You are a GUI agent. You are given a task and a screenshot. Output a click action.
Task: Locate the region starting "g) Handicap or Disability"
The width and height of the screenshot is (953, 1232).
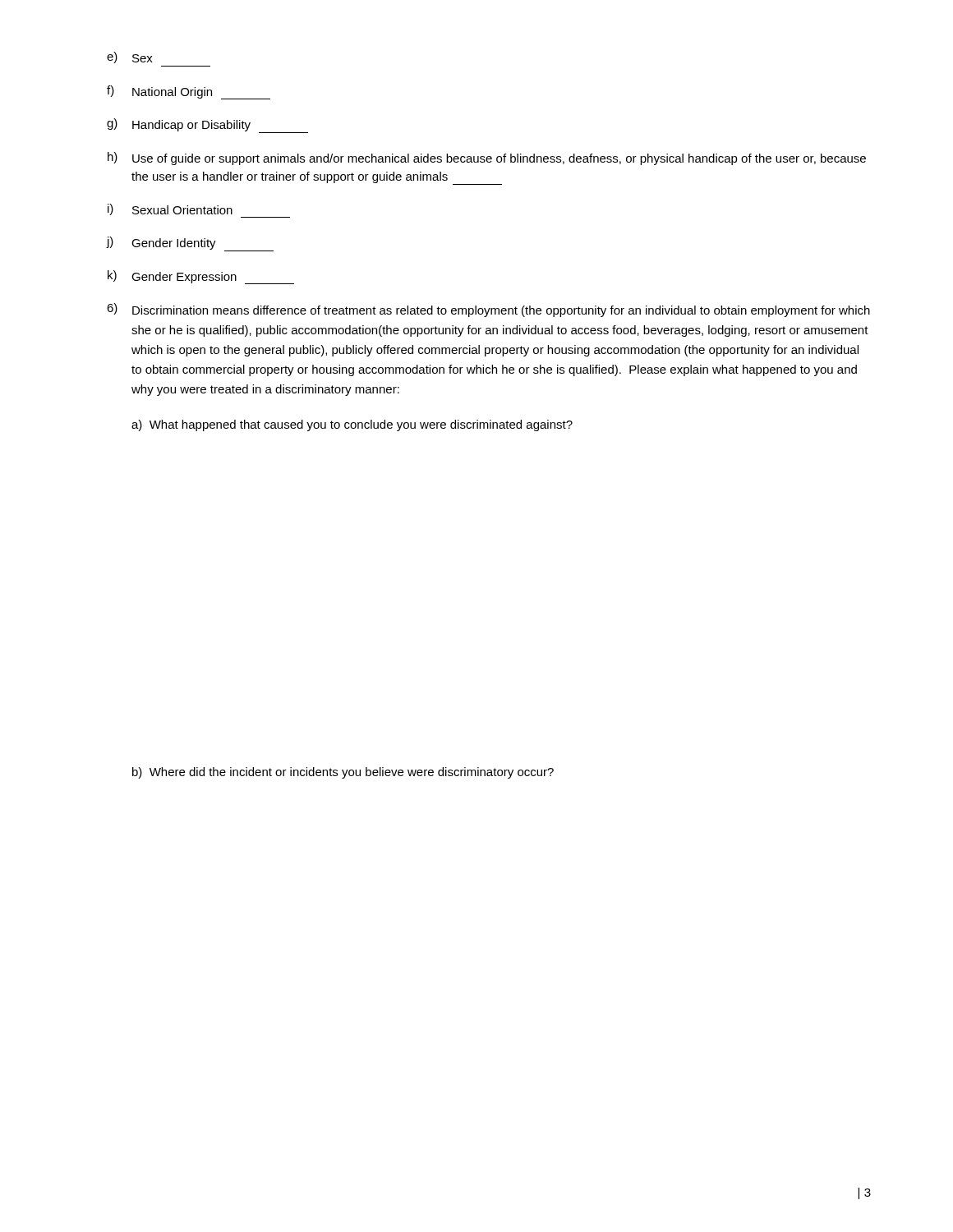point(207,126)
